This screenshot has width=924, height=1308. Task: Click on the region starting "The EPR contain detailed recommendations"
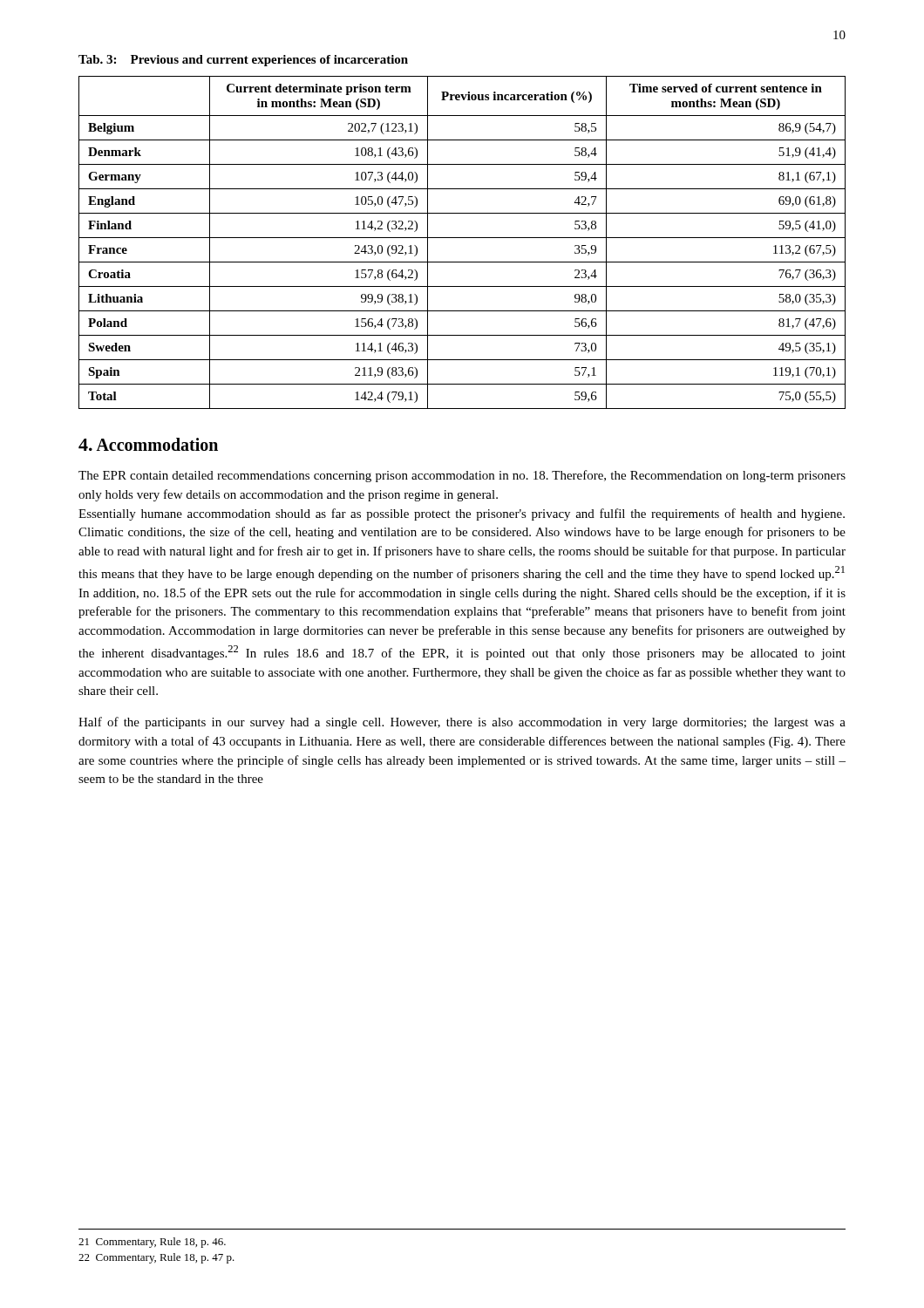(462, 486)
